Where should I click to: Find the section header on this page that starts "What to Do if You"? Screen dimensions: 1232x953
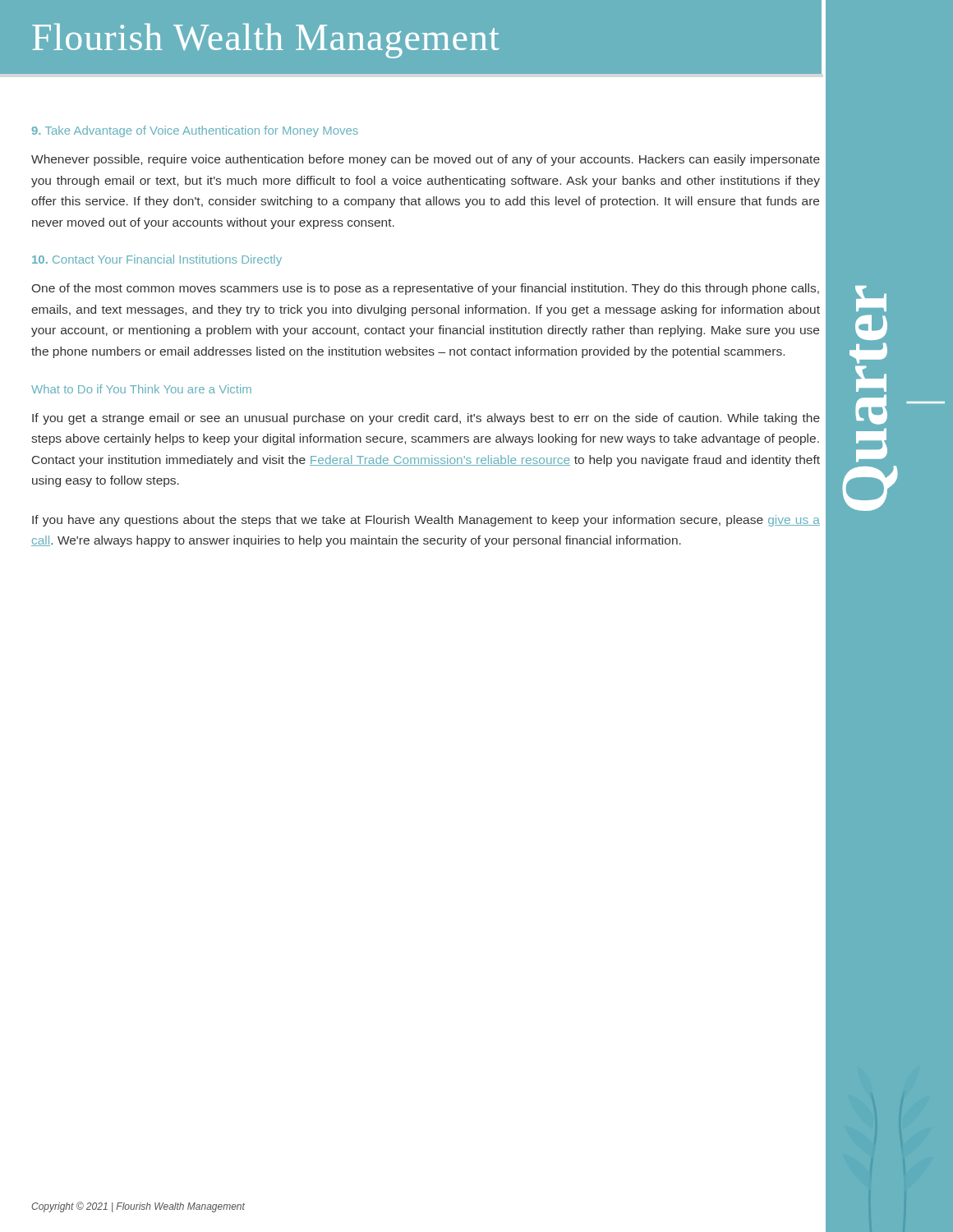(142, 389)
